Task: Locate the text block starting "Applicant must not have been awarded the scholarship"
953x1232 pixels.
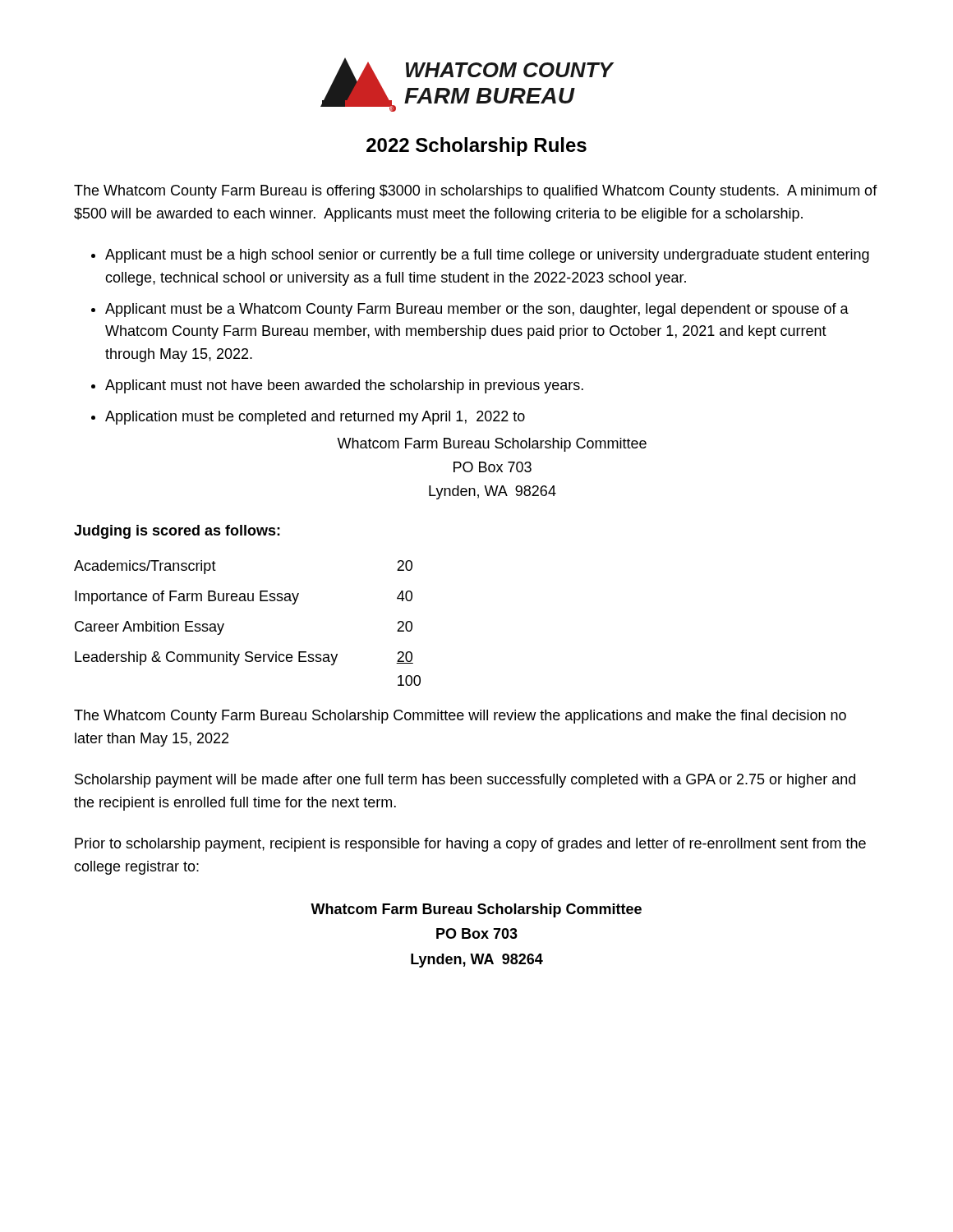Action: coord(345,385)
